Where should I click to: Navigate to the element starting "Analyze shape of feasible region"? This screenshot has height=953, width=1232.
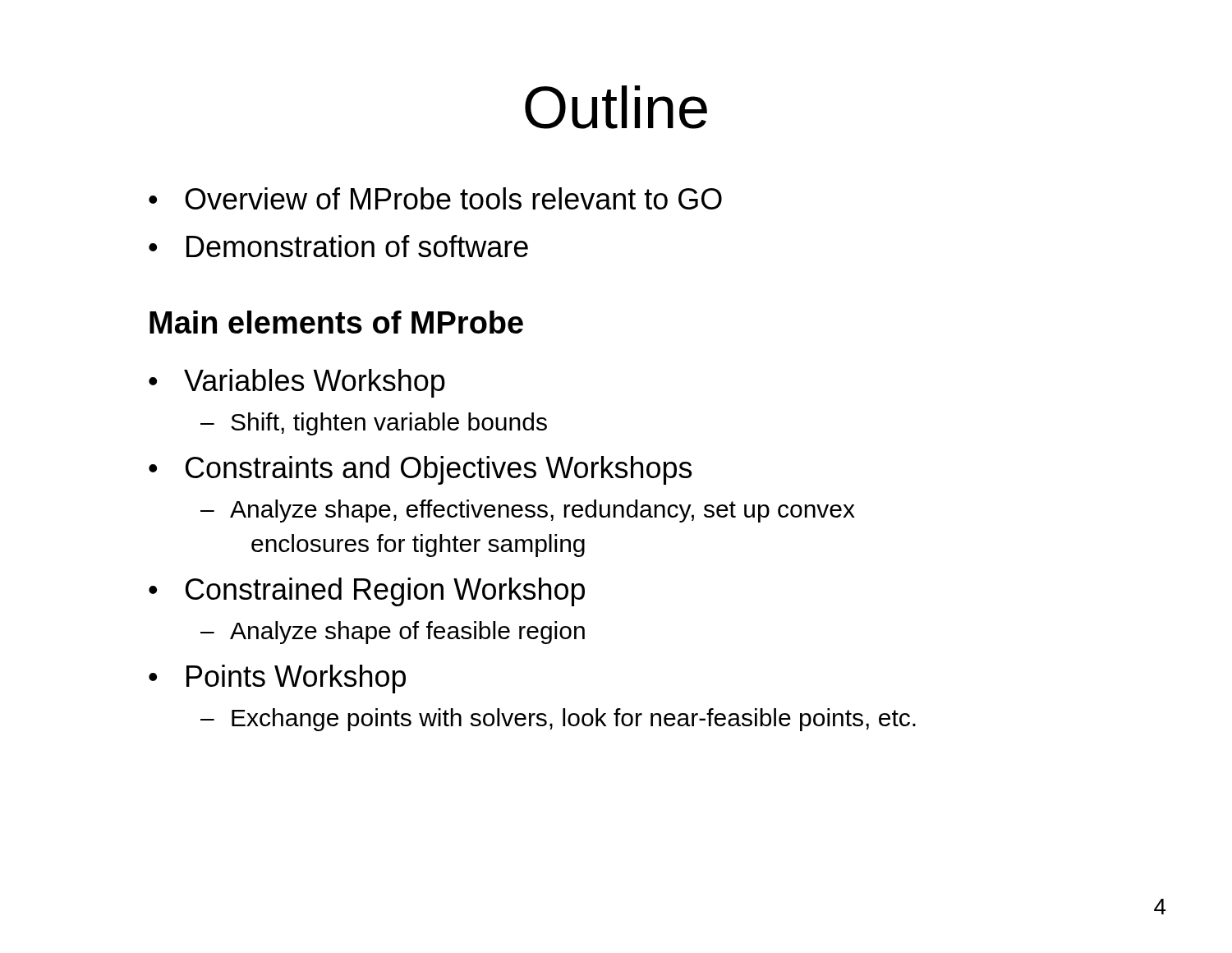(408, 631)
